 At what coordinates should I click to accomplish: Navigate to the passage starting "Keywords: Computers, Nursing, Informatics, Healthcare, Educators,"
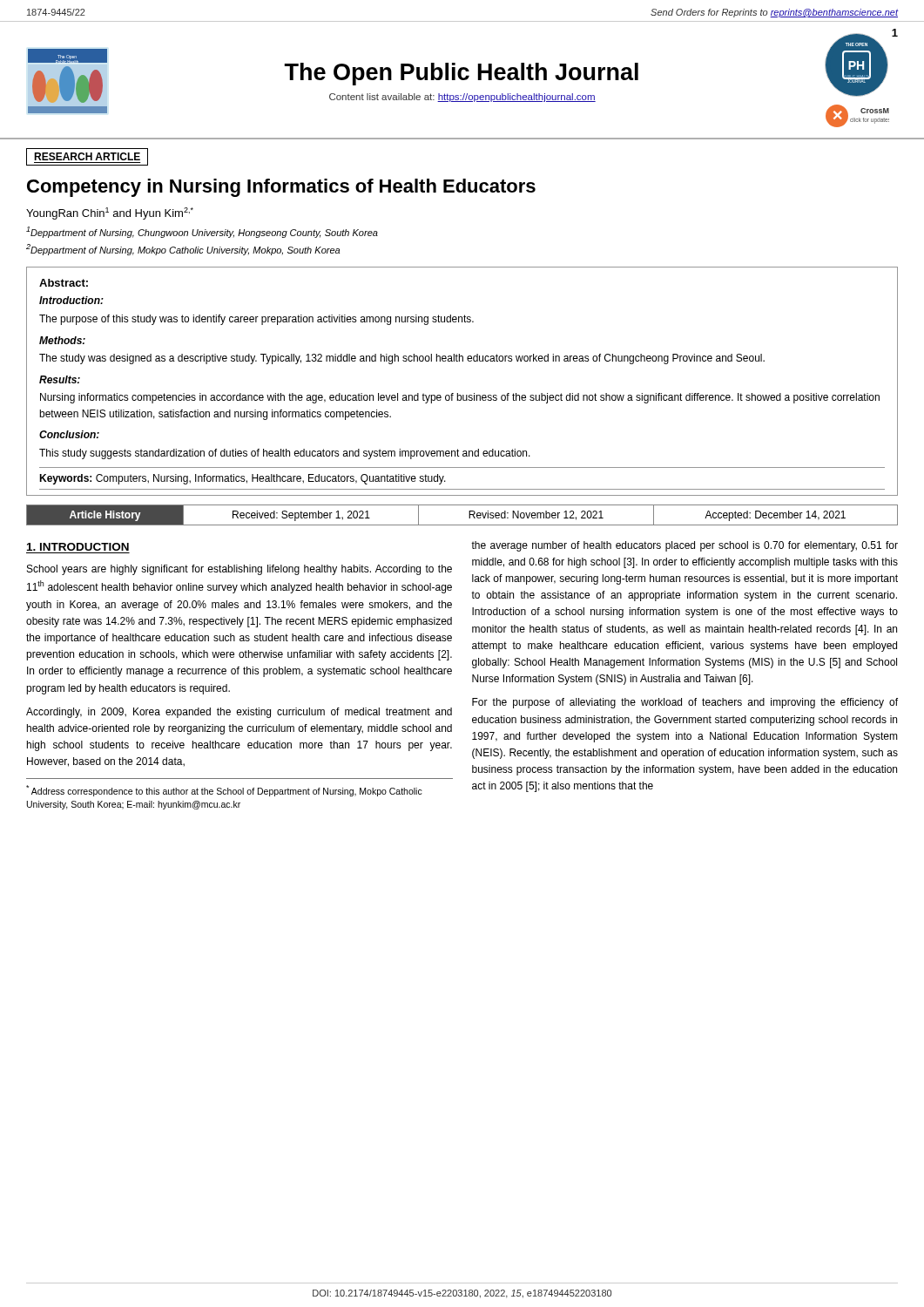click(243, 478)
